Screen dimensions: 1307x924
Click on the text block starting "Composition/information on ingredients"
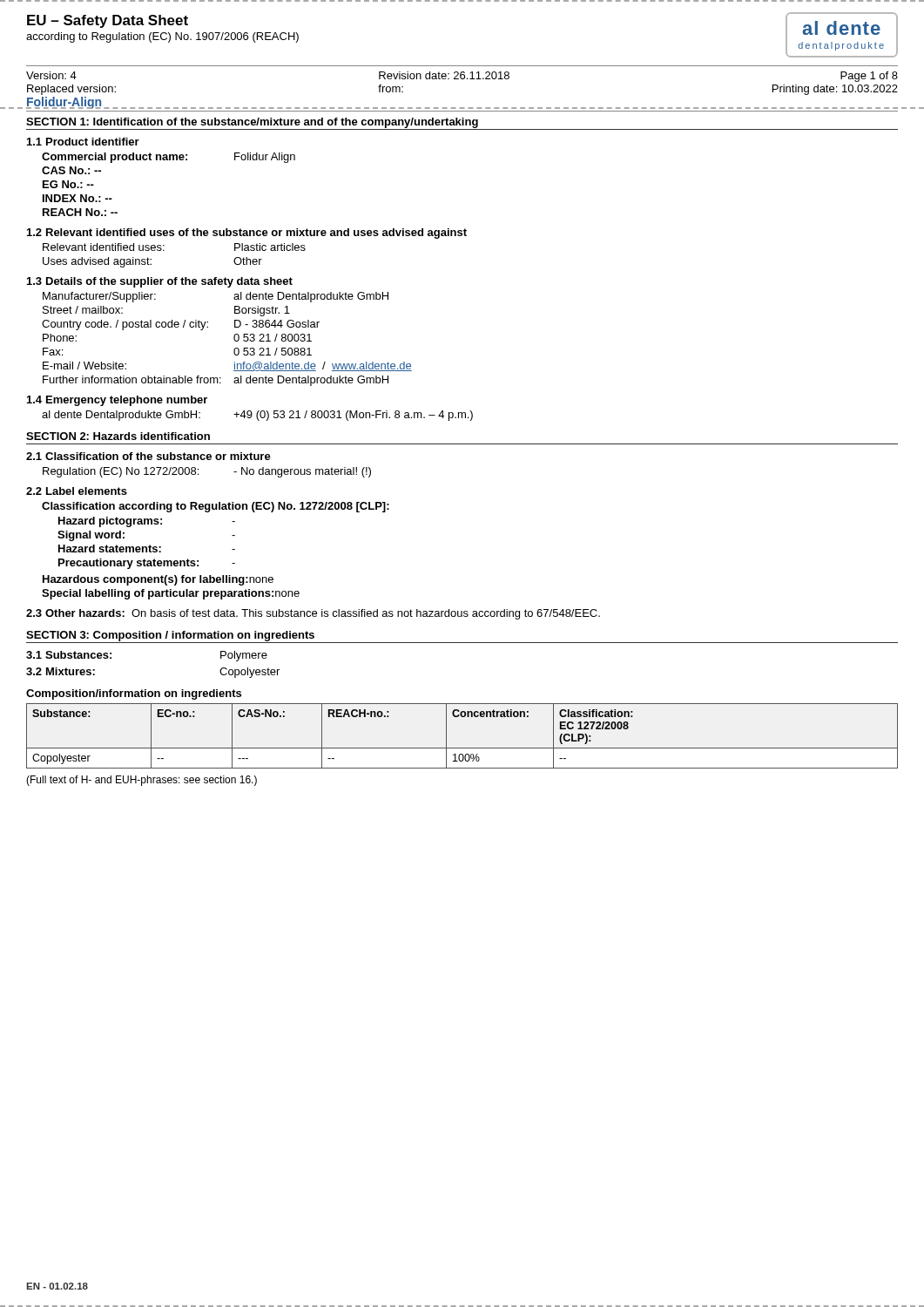(x=134, y=693)
